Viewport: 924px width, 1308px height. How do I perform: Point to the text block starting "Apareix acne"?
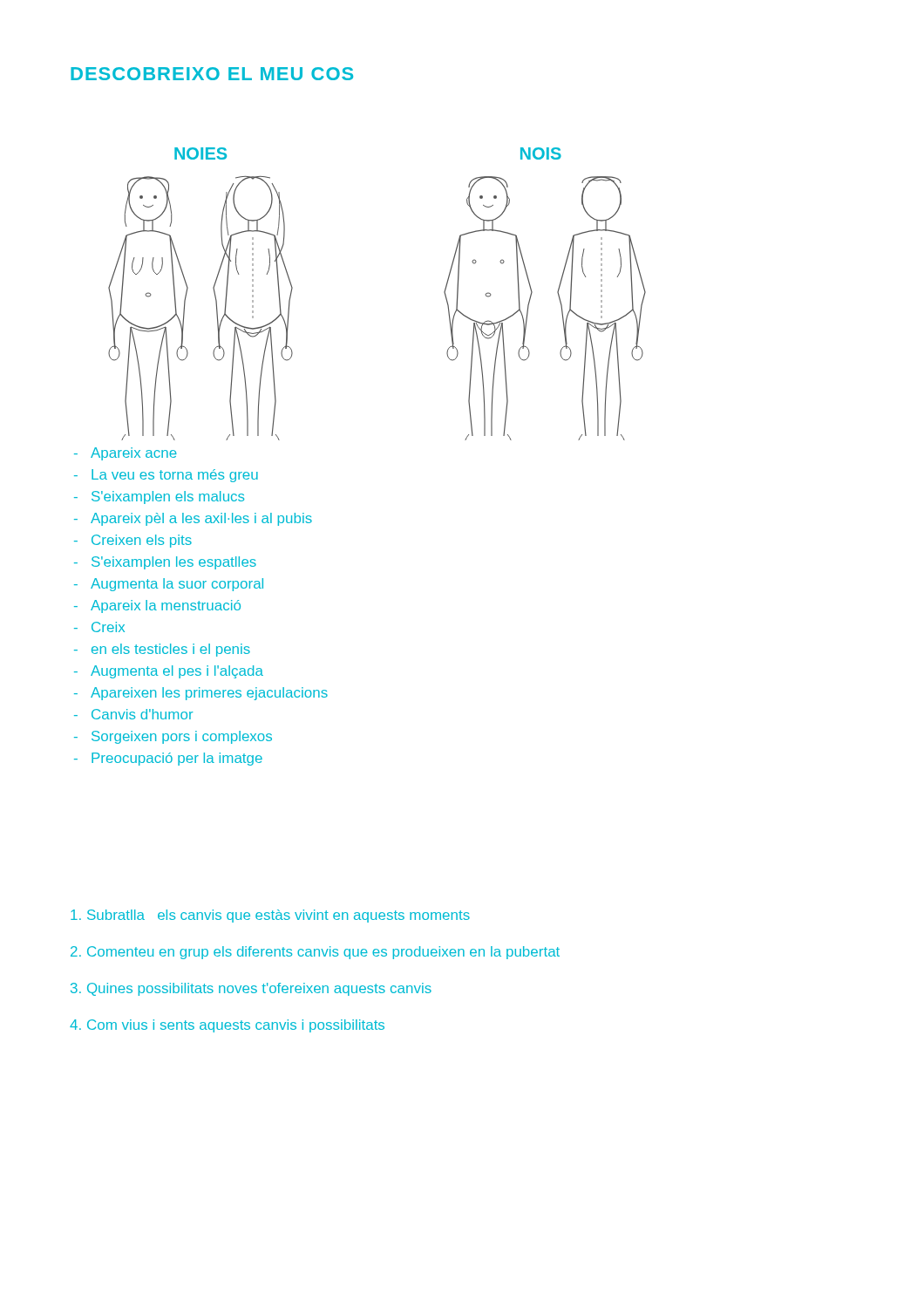pos(134,453)
